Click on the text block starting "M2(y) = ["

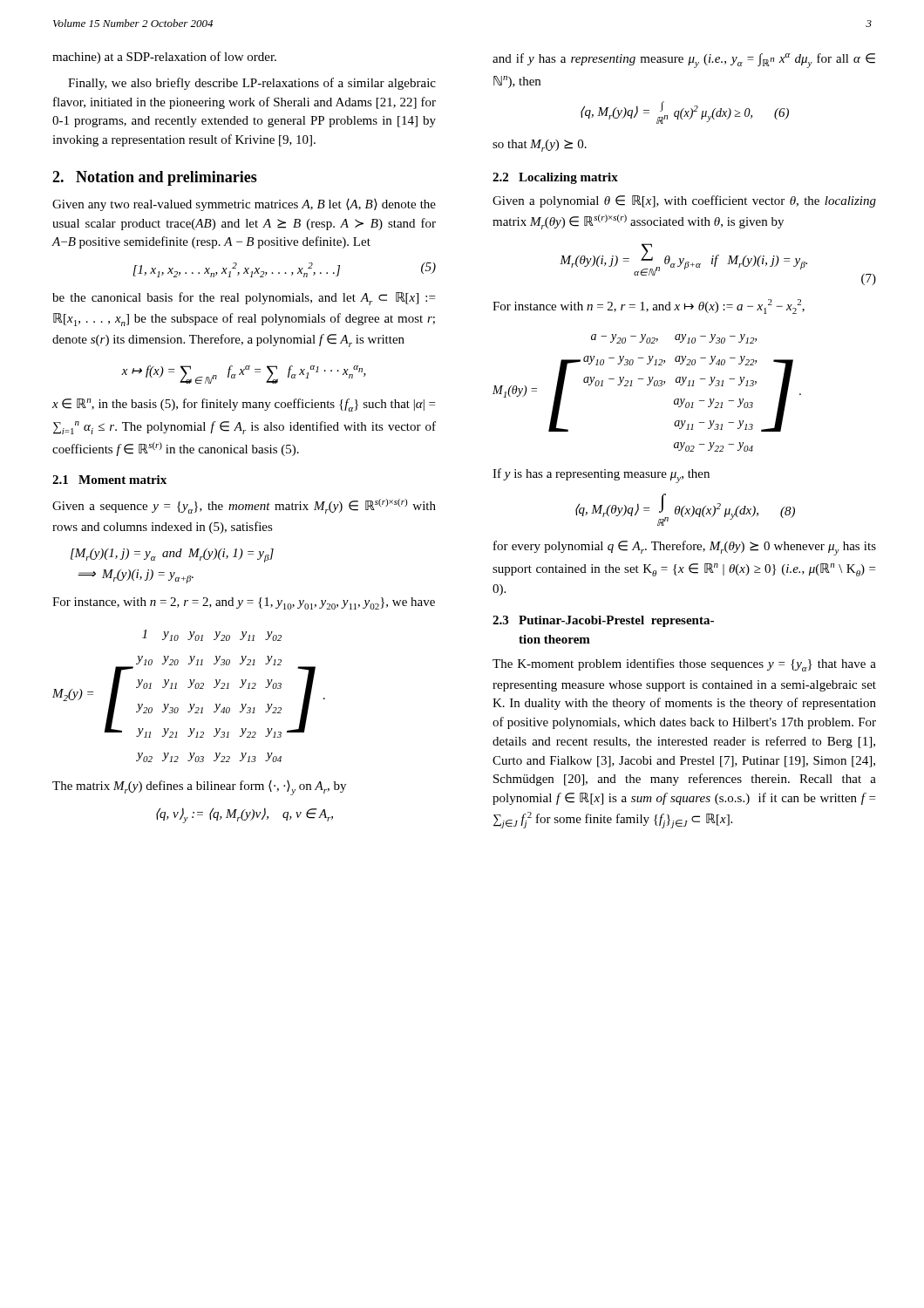(x=244, y=695)
